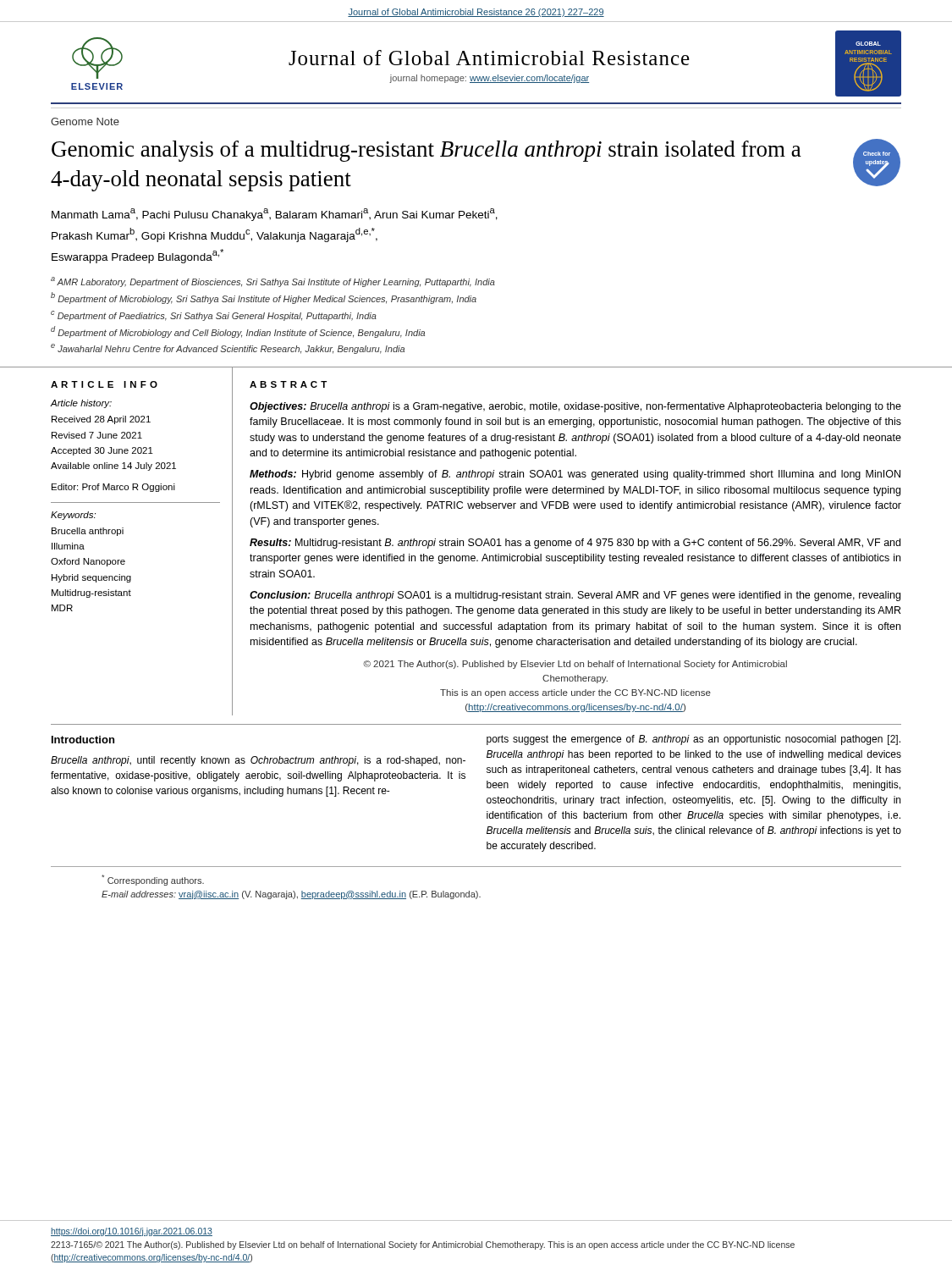Where is the passage that starts "Manmath Lamaa, Pachi Pulusu Chanakyaa, Balaram Khamaria, Arun"?
Viewport: 952px width, 1270px height.
point(274,234)
